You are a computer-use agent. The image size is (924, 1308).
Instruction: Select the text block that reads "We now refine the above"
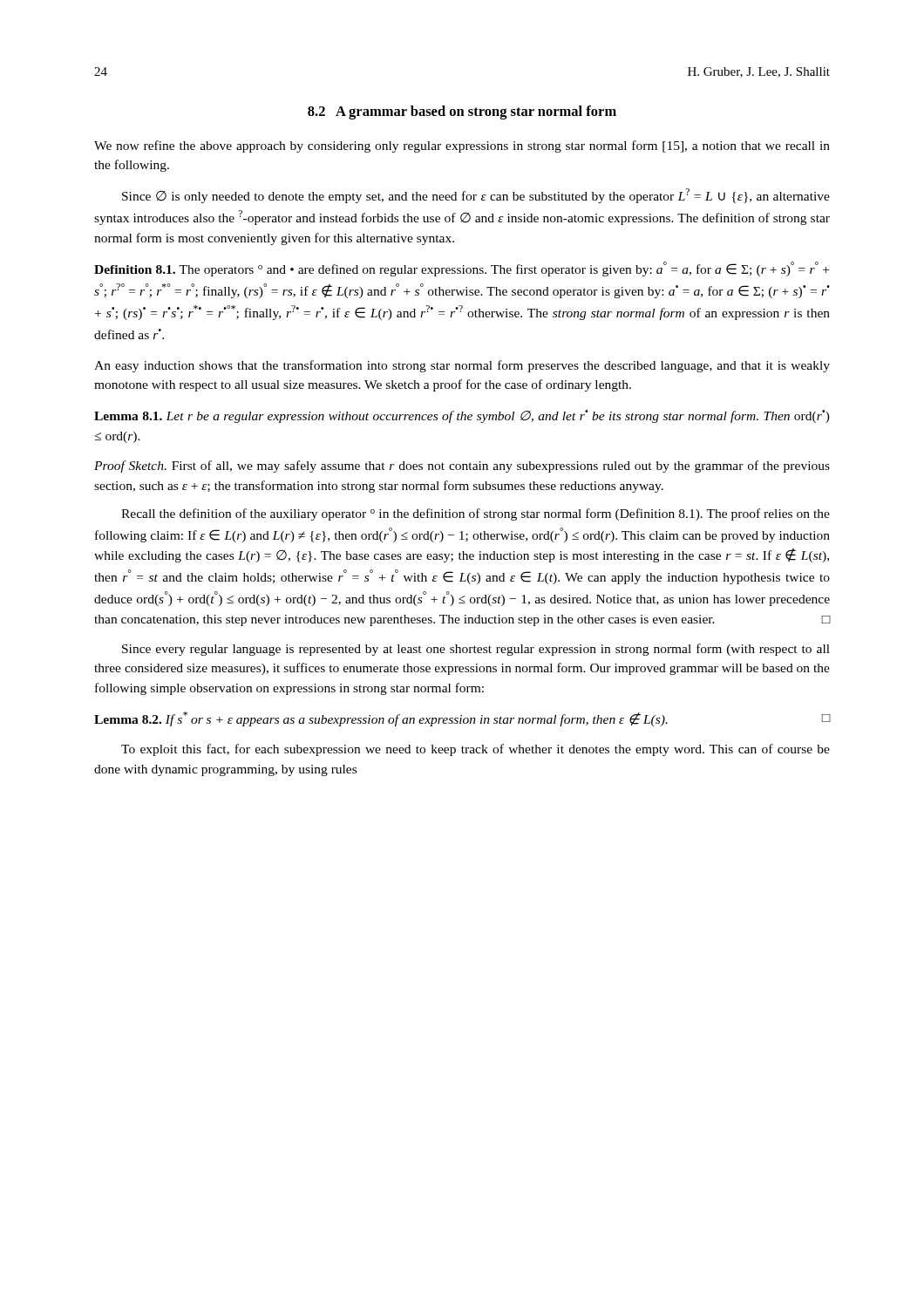pyautogui.click(x=462, y=155)
